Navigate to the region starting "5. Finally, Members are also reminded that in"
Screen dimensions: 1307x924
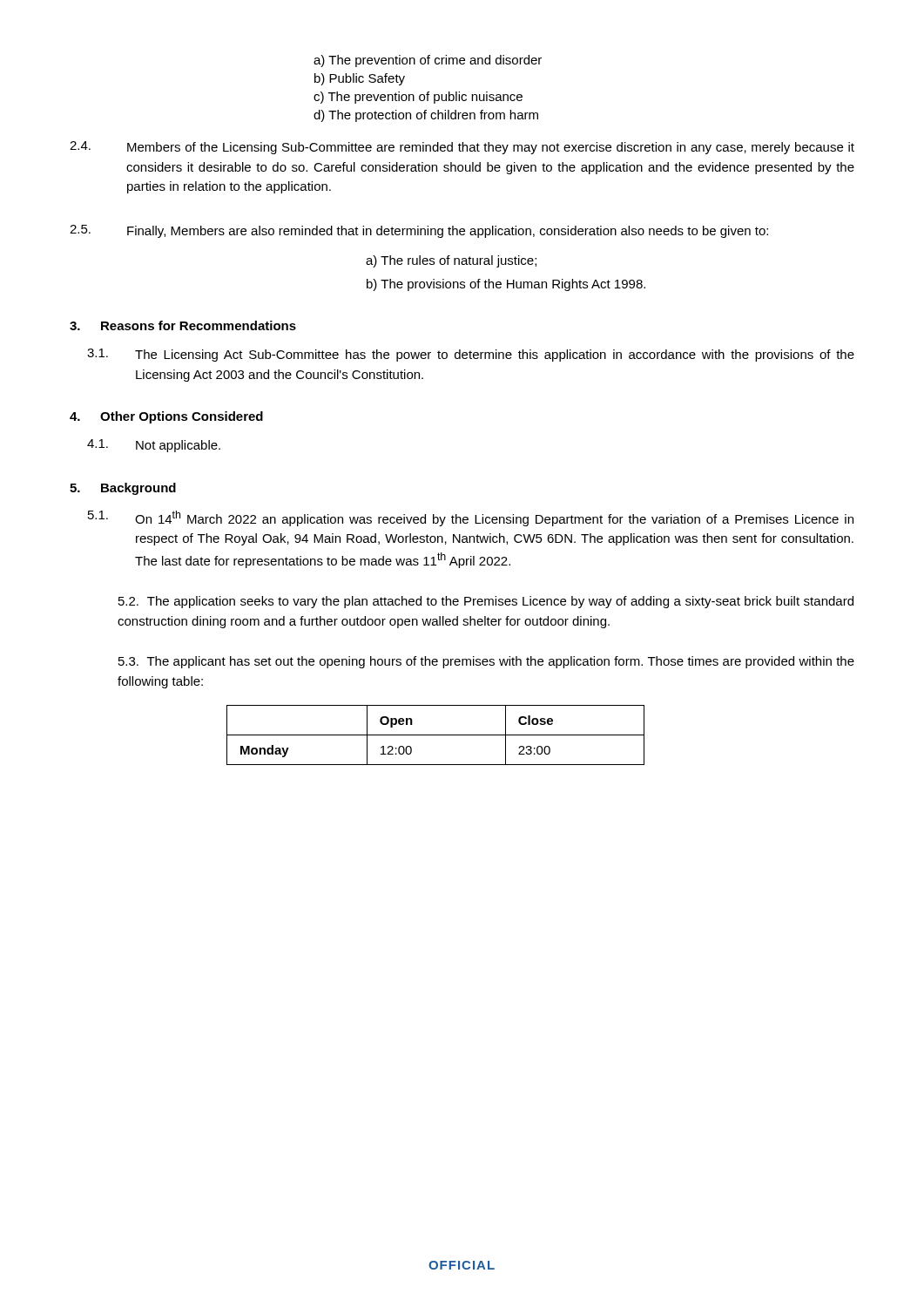[462, 231]
